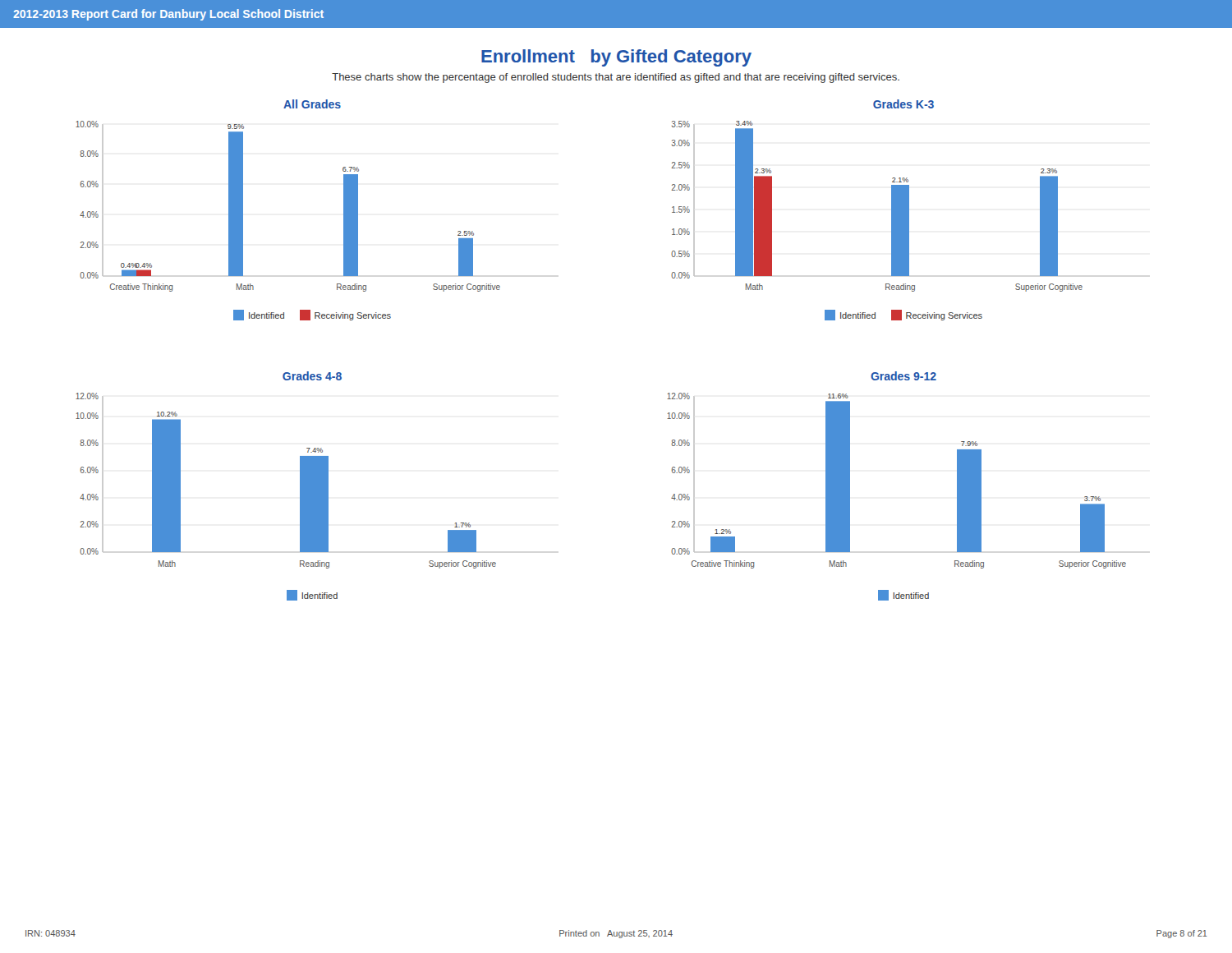
Task: Locate the block starting "These charts show the percentage"
Action: (x=616, y=77)
